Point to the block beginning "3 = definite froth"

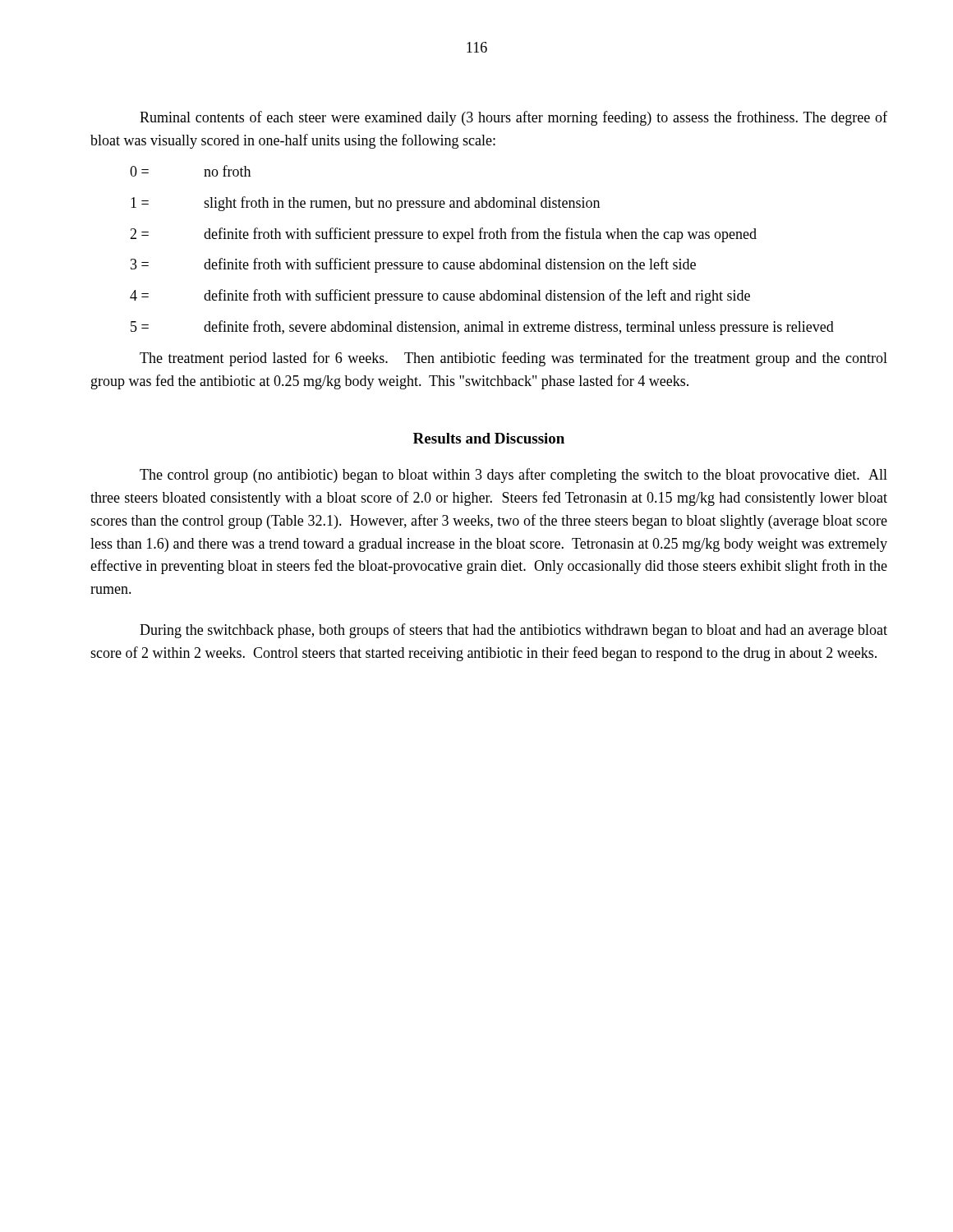(489, 266)
